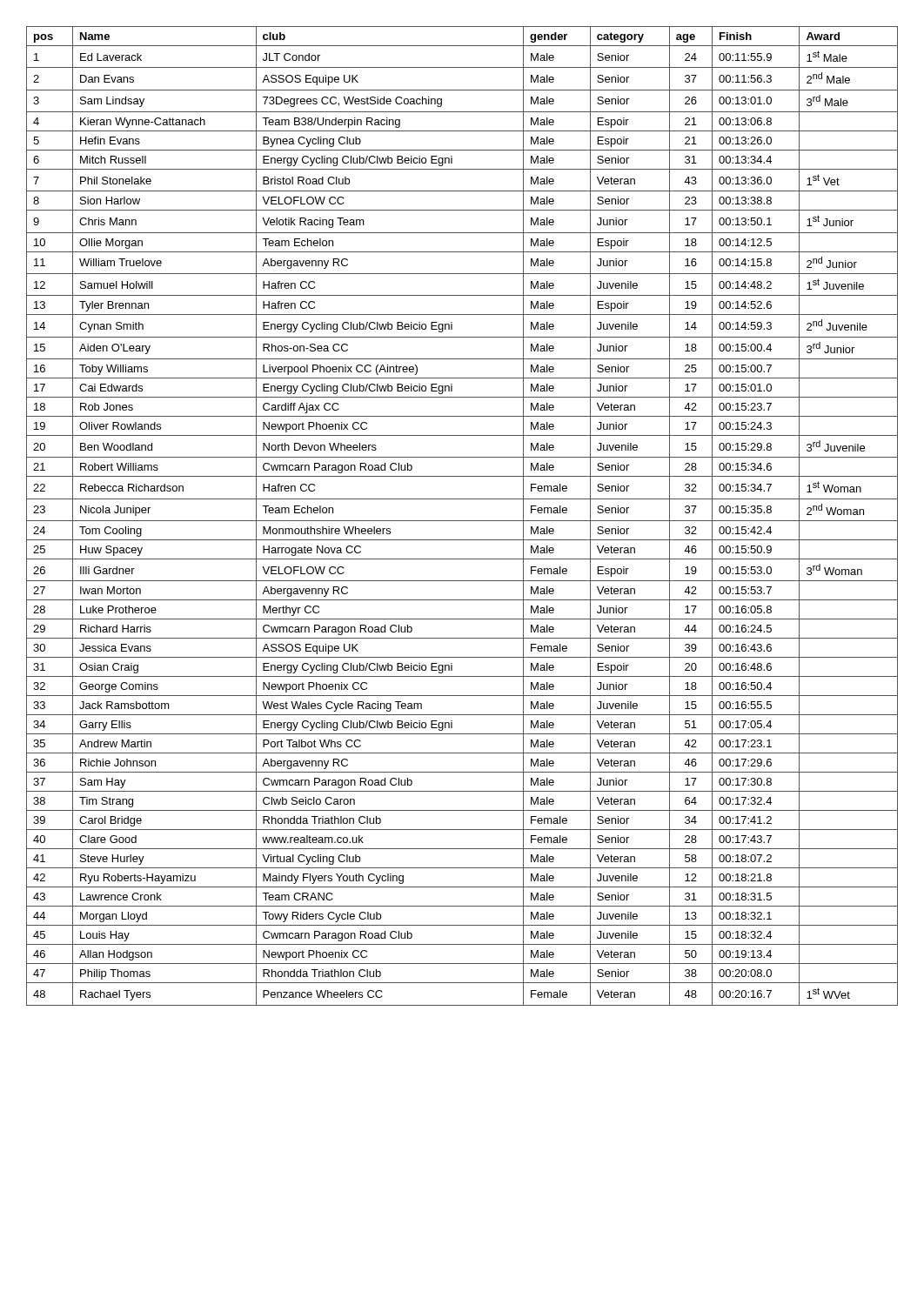Image resolution: width=924 pixels, height=1305 pixels.
Task: Click on the table containing "Newport Phoenix CC"
Action: tap(462, 516)
